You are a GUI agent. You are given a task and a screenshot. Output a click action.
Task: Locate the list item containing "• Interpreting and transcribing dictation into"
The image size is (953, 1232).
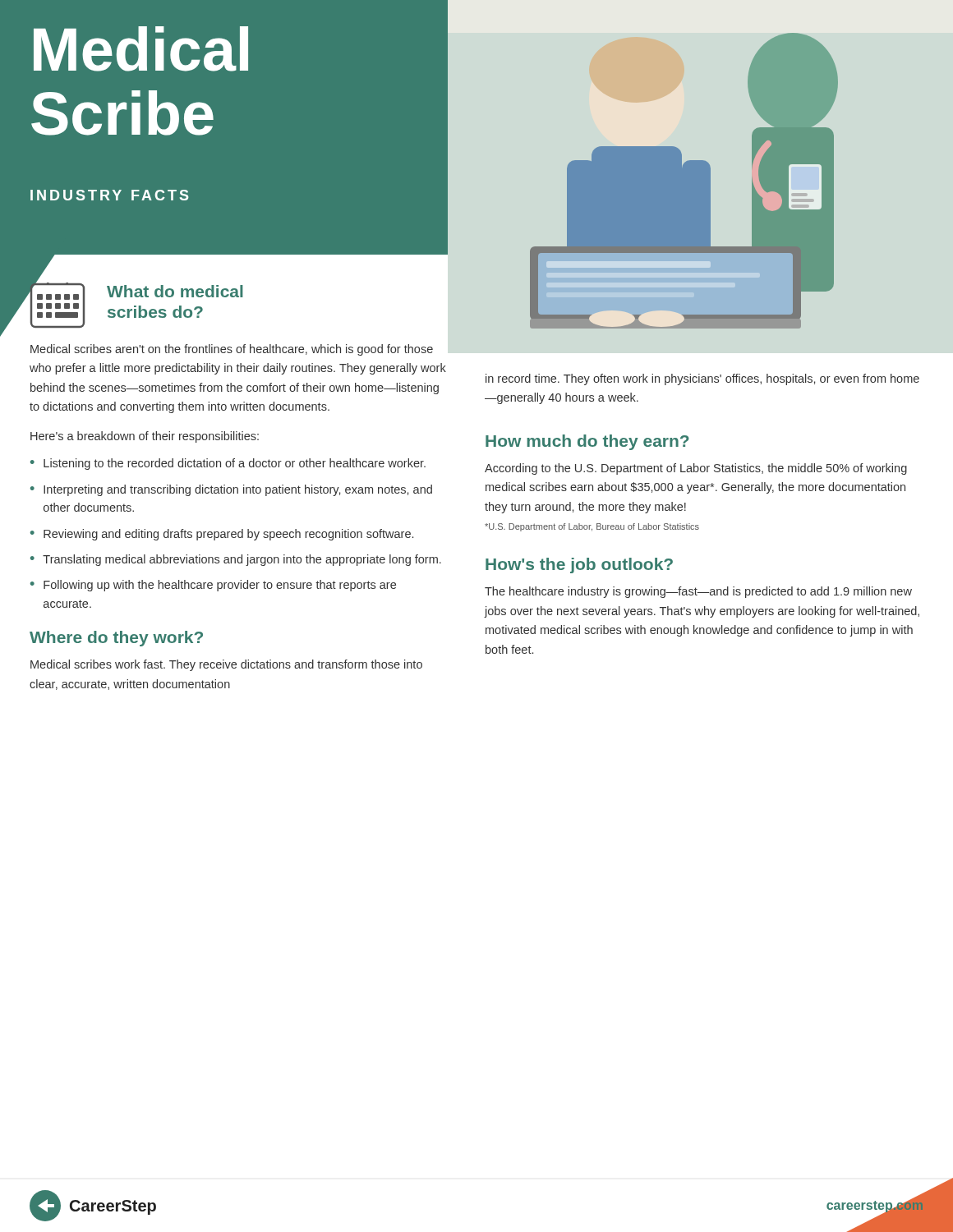pos(239,499)
